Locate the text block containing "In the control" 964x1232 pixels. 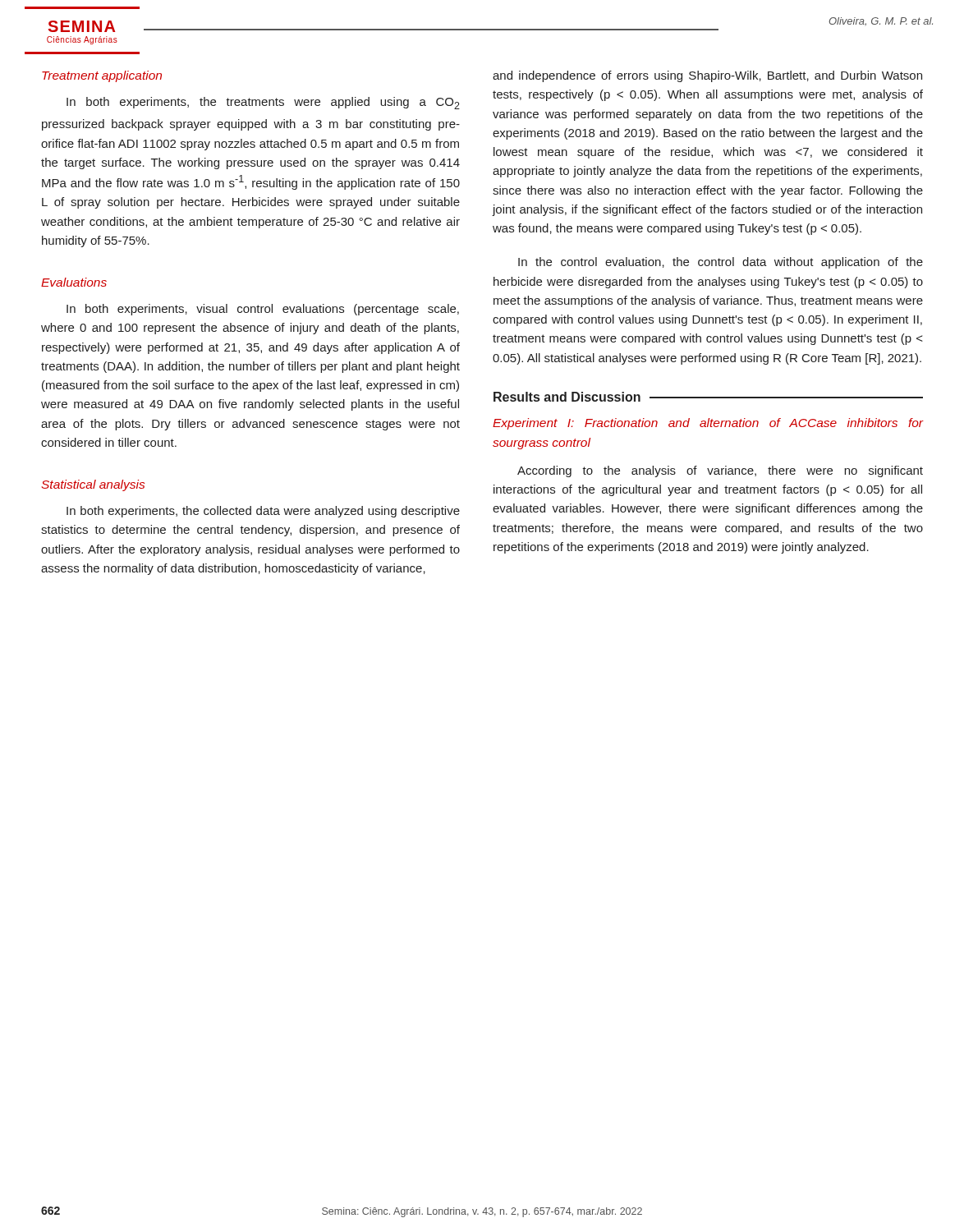(708, 310)
